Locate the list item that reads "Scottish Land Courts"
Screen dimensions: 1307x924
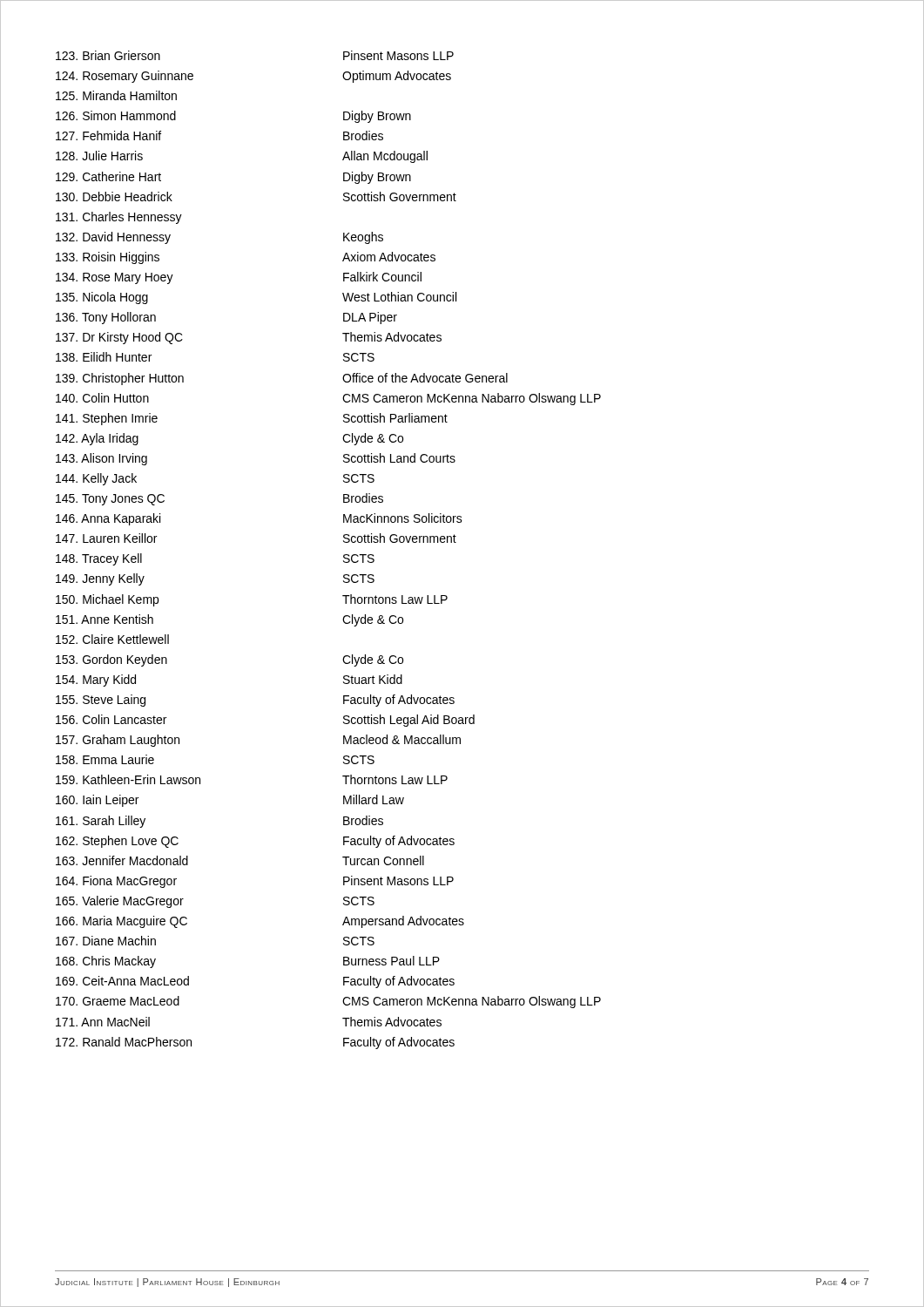click(x=399, y=458)
